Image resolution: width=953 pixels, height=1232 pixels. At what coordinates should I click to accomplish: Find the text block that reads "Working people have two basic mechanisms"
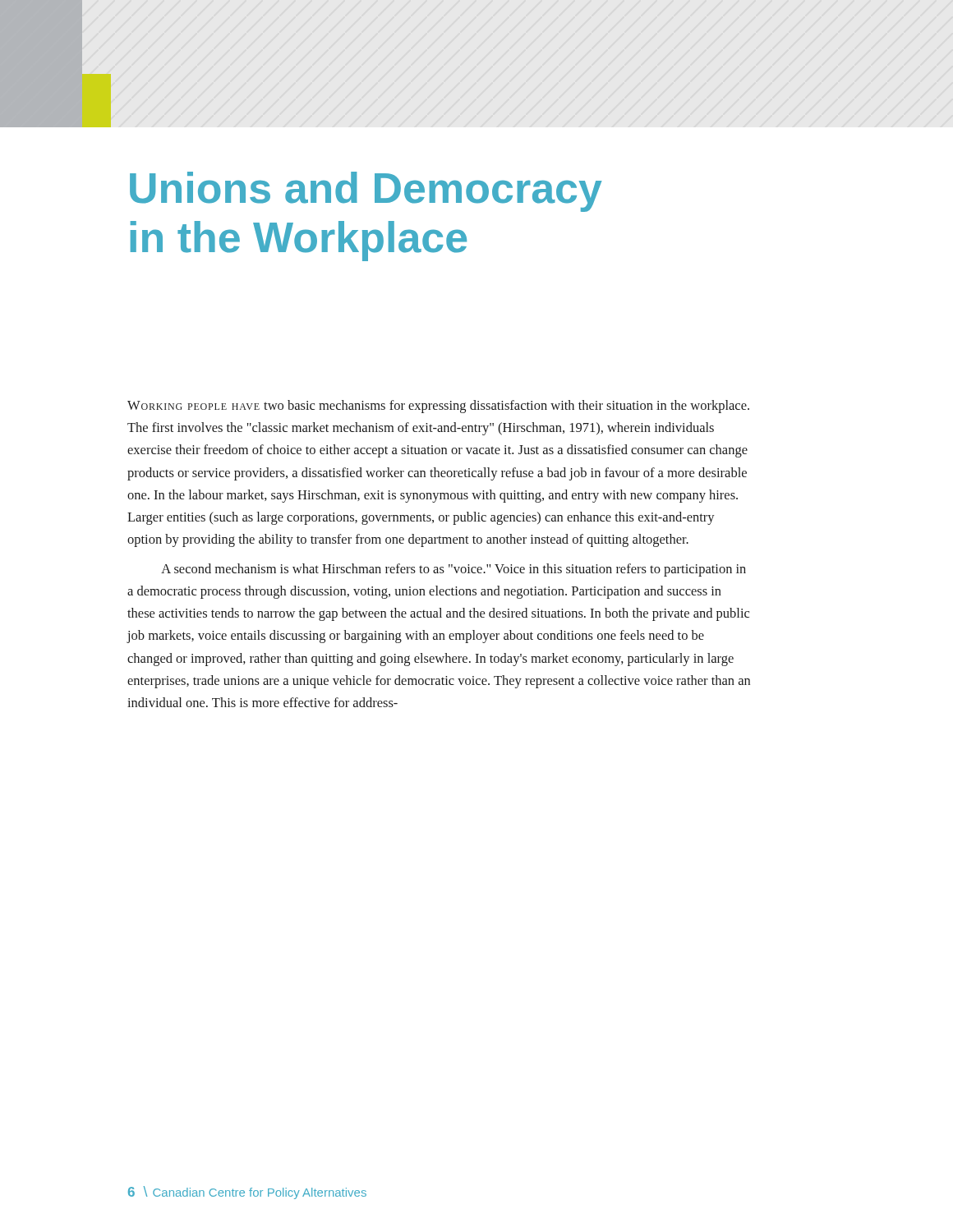coord(440,554)
